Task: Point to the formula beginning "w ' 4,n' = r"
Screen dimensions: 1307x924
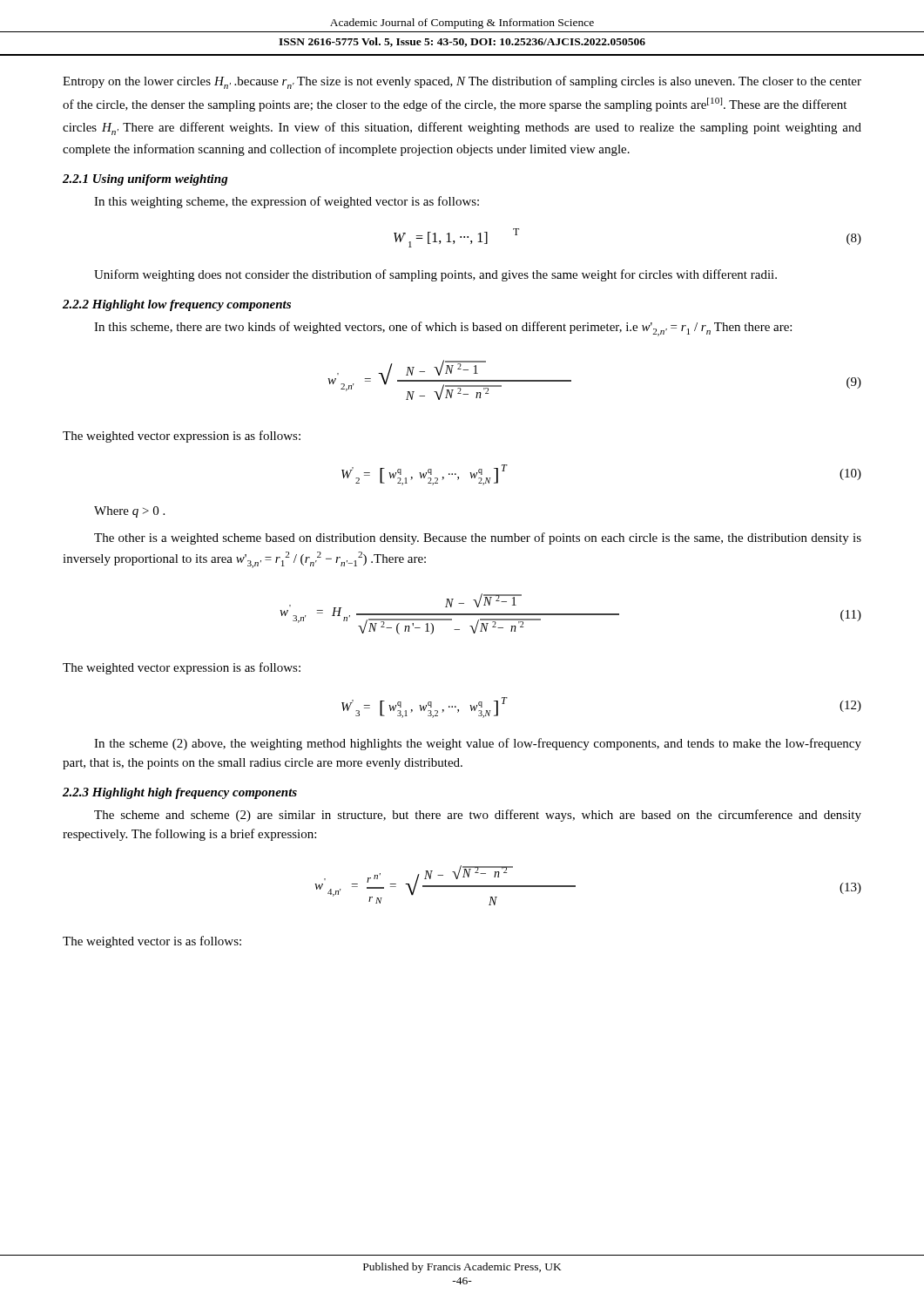Action: point(588,887)
